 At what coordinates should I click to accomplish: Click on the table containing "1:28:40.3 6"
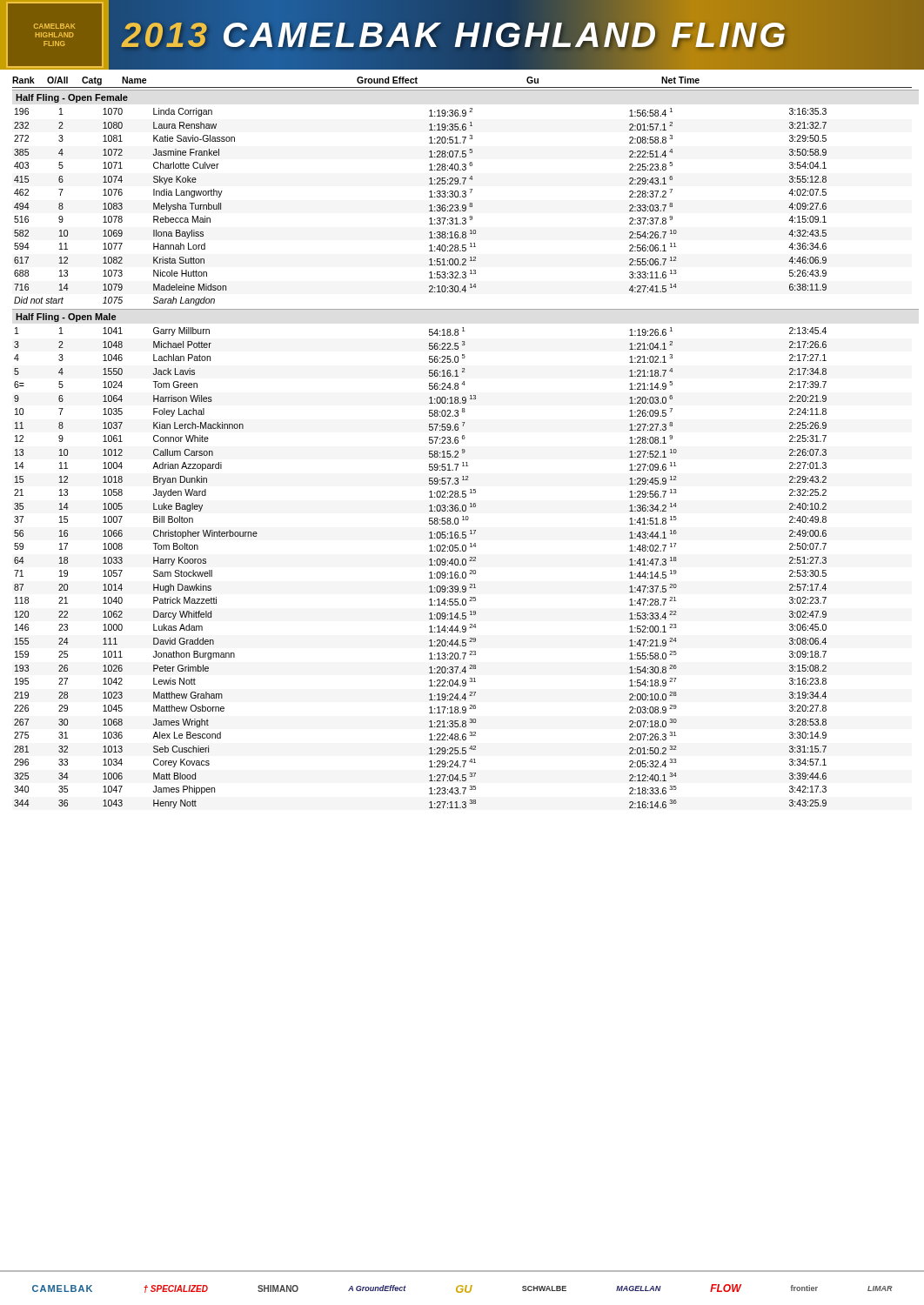click(x=462, y=206)
